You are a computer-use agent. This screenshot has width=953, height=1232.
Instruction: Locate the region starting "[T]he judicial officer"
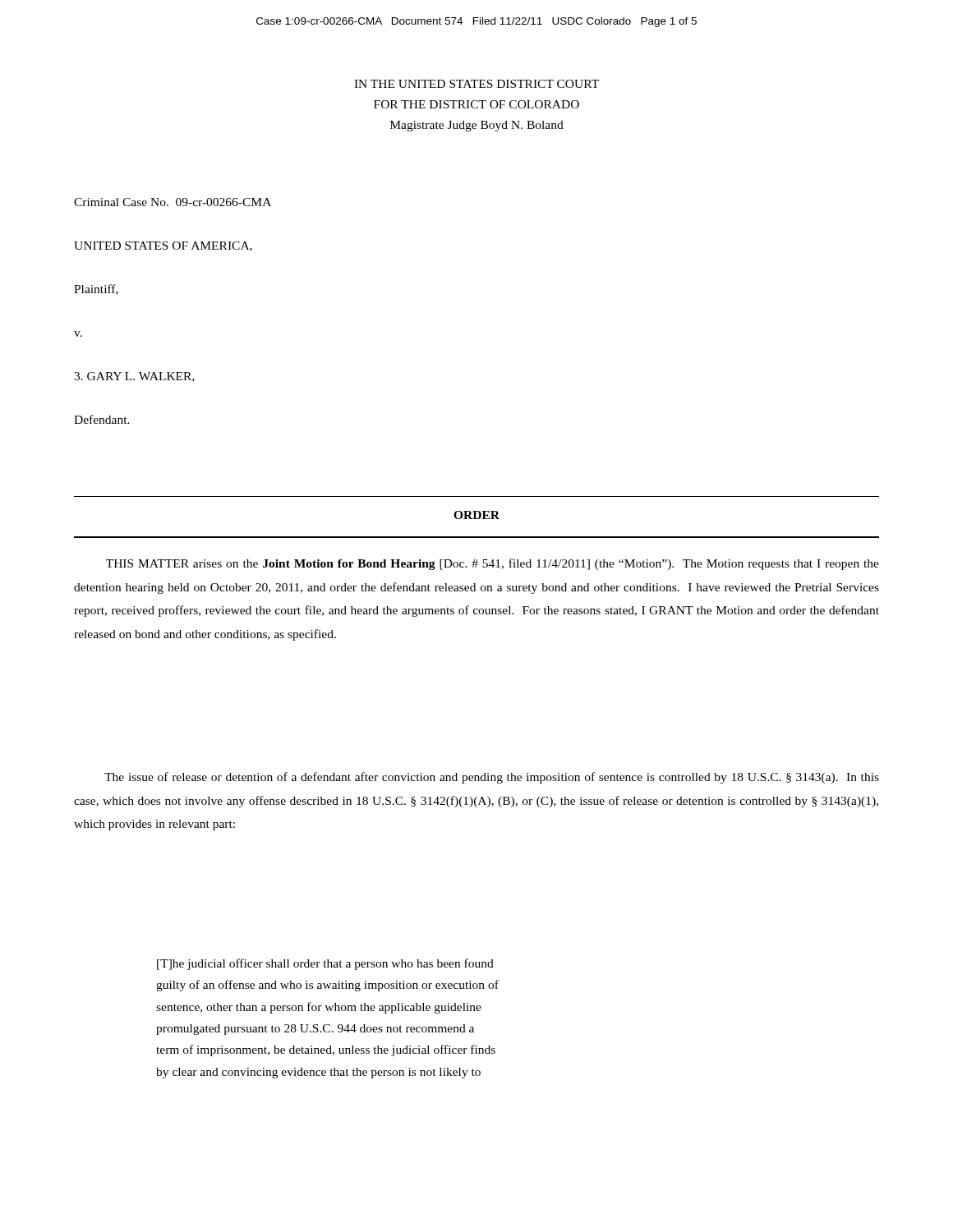point(327,1017)
